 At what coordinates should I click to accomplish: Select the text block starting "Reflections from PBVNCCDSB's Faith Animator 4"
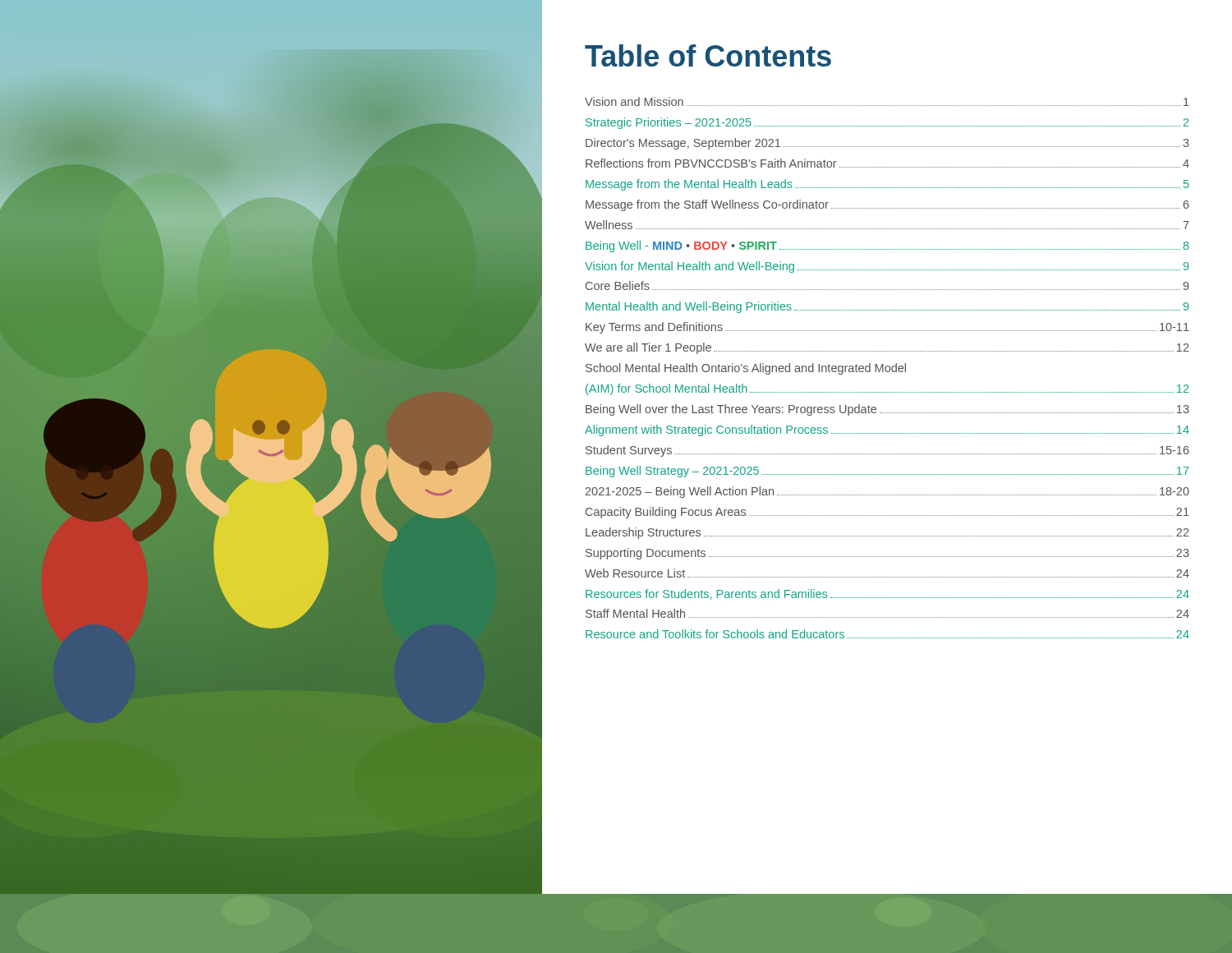(x=887, y=164)
